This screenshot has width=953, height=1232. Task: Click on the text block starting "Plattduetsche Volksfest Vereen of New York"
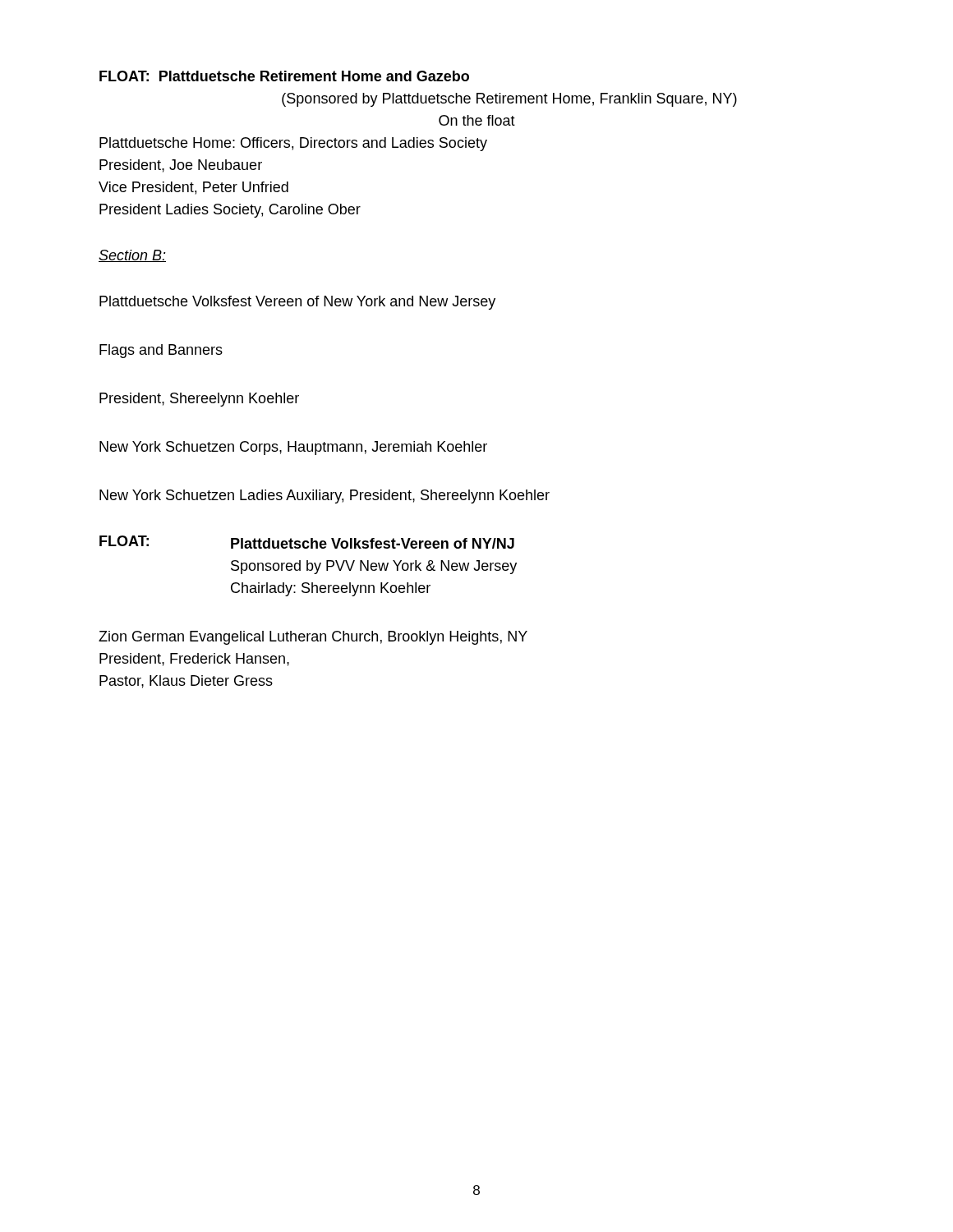point(476,302)
